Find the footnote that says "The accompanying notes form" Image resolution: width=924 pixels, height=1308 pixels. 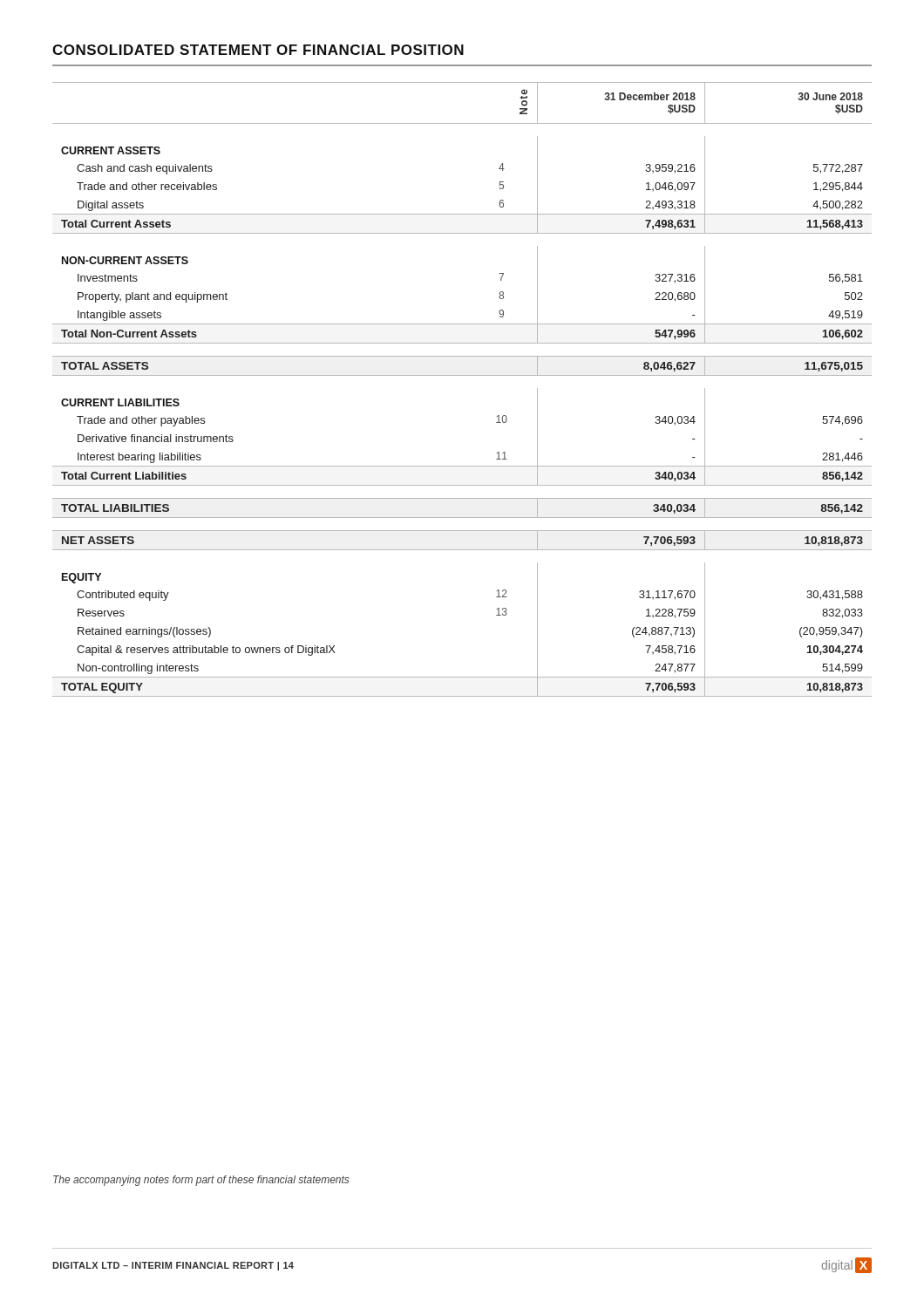click(x=201, y=1180)
